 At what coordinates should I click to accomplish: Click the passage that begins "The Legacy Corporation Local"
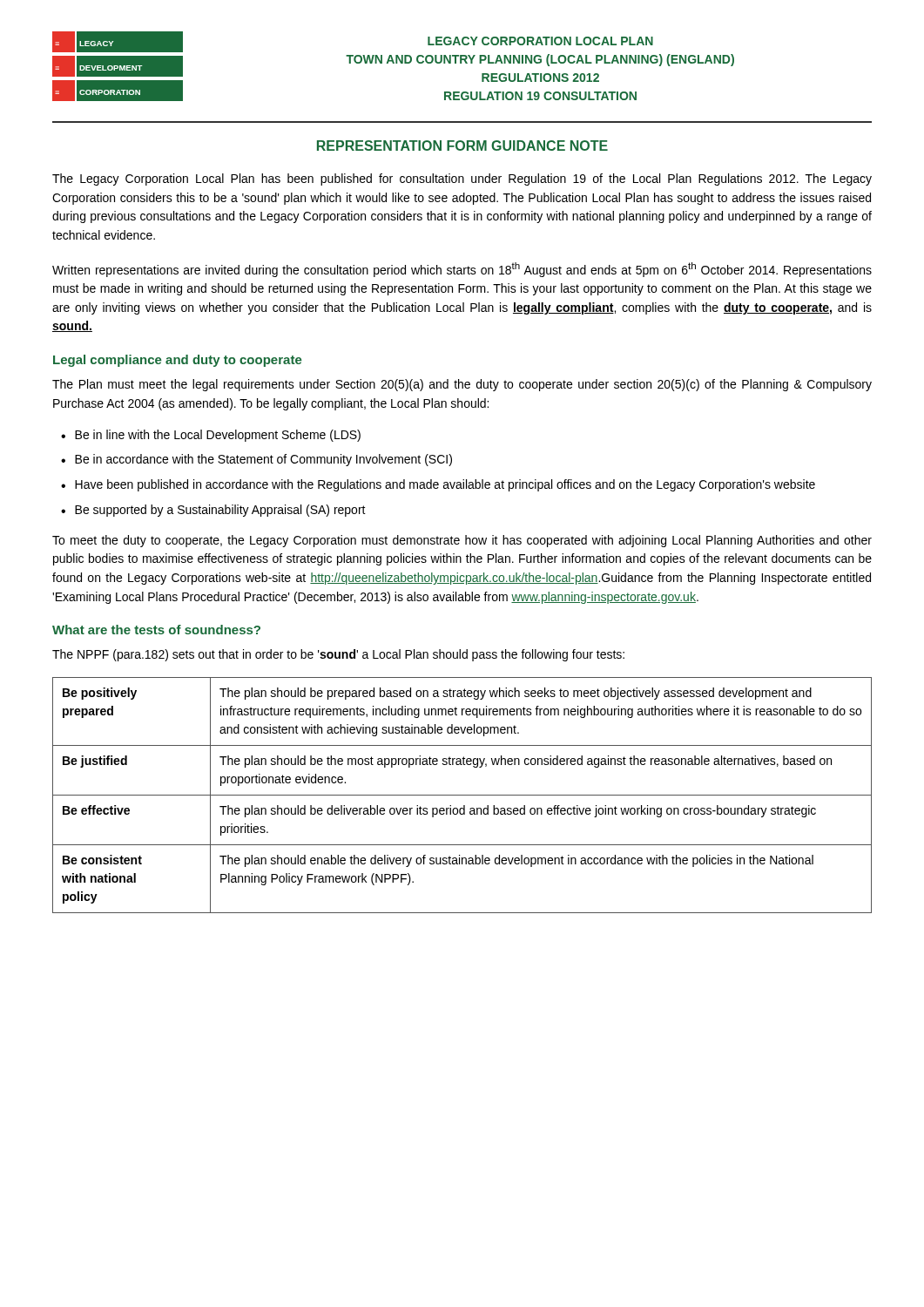pos(462,207)
